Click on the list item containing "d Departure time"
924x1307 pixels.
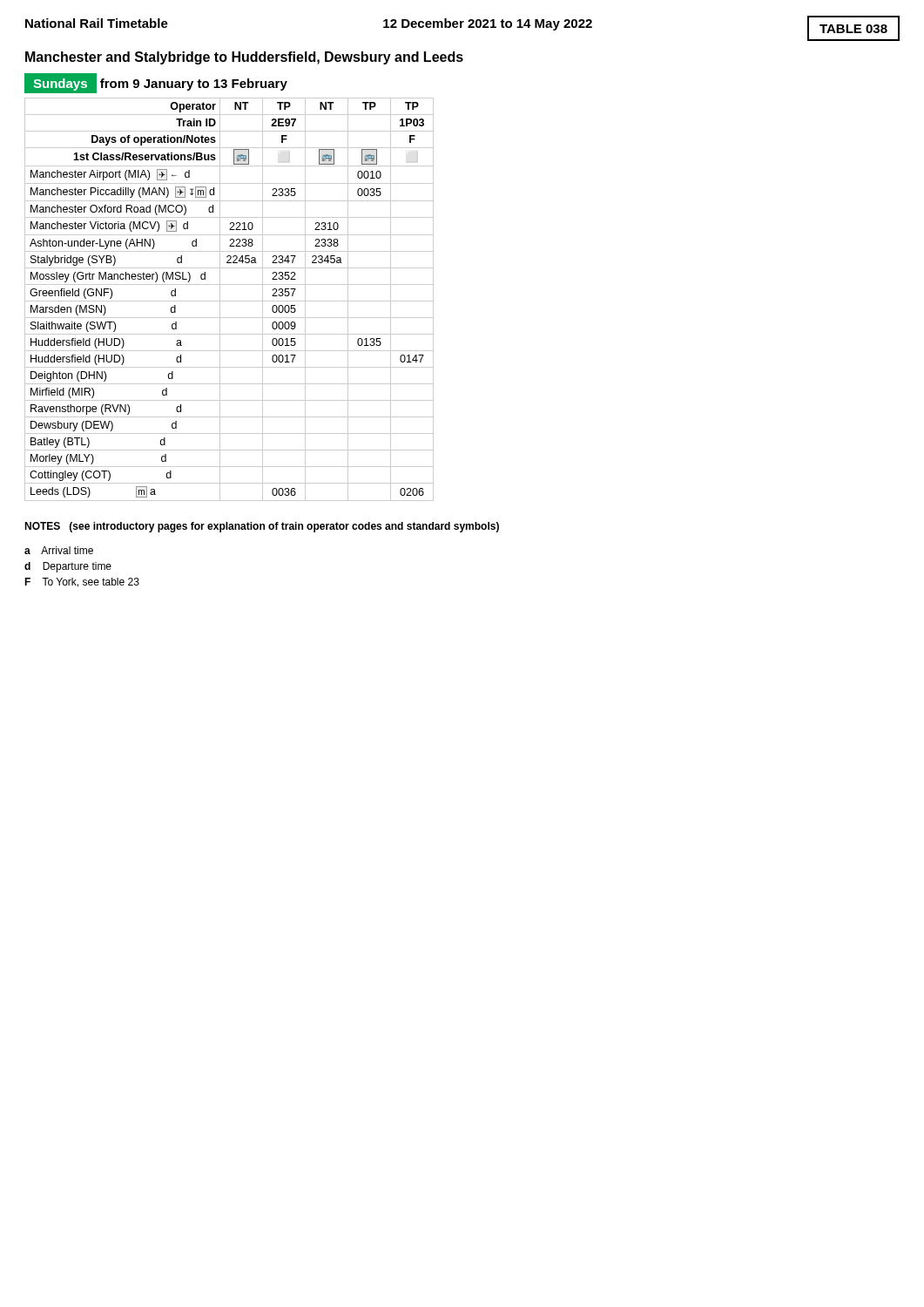68,566
